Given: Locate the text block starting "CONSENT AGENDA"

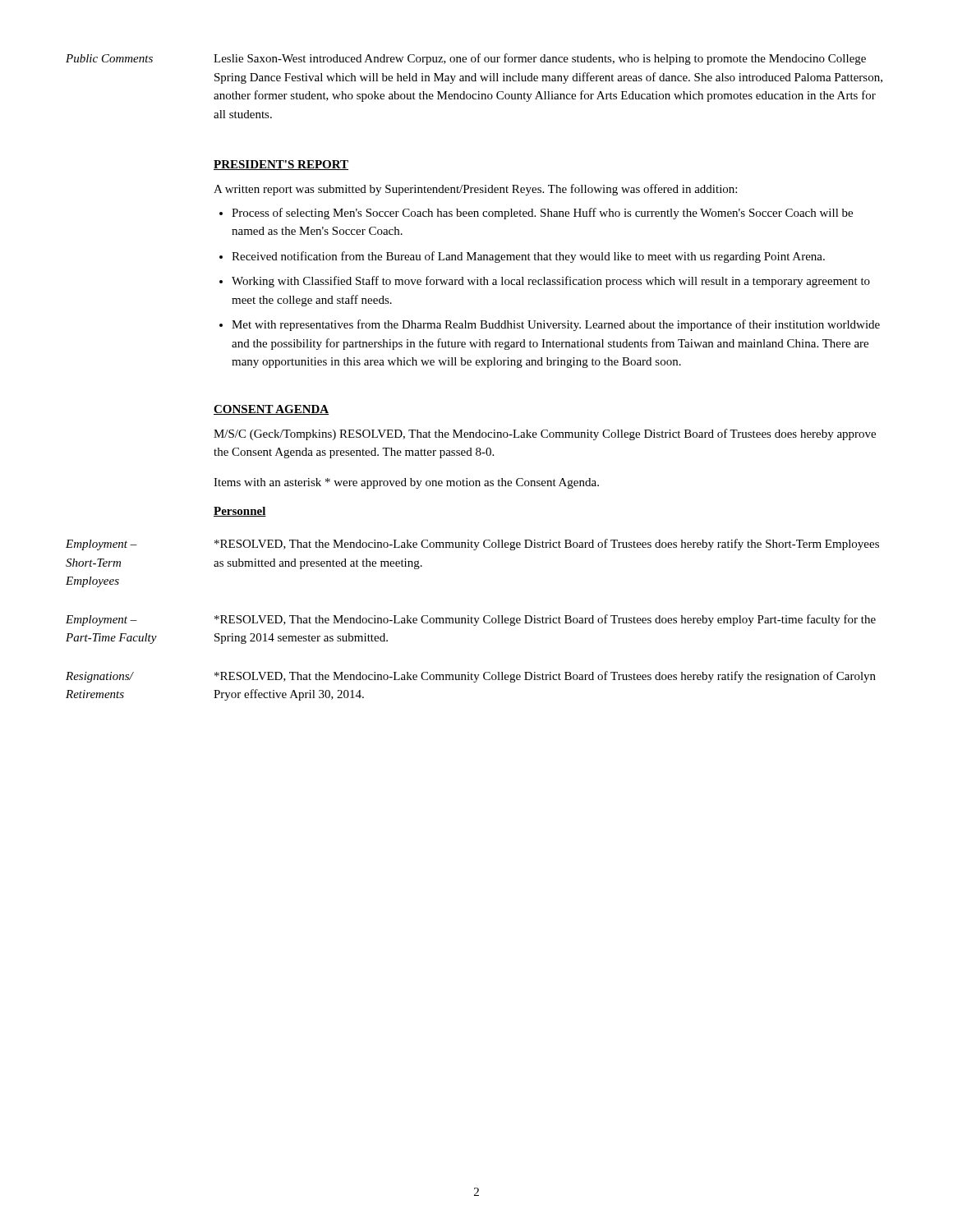Looking at the screenshot, I should pyautogui.click(x=271, y=409).
